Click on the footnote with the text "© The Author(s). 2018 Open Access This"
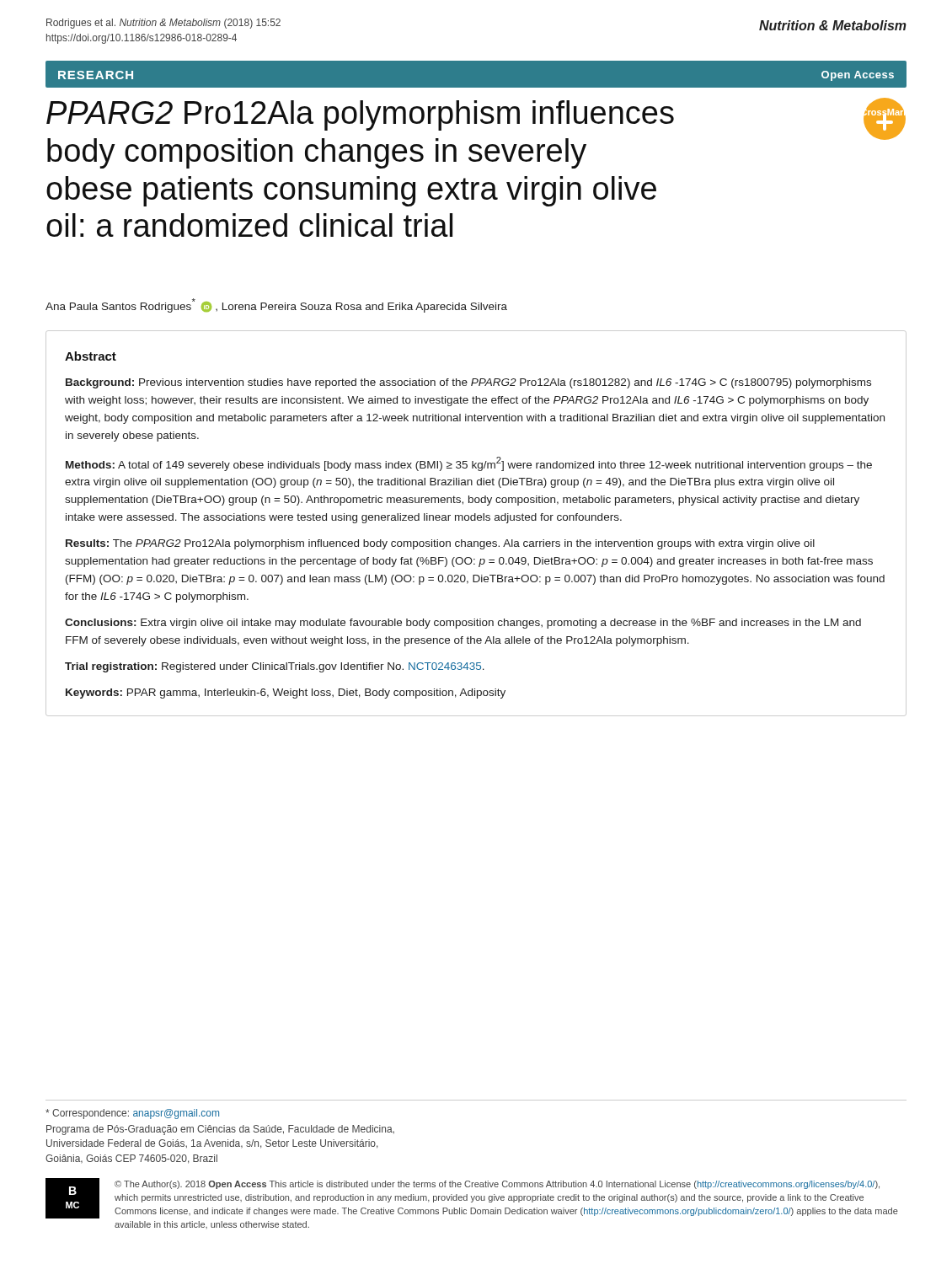The image size is (952, 1264). [x=506, y=1204]
